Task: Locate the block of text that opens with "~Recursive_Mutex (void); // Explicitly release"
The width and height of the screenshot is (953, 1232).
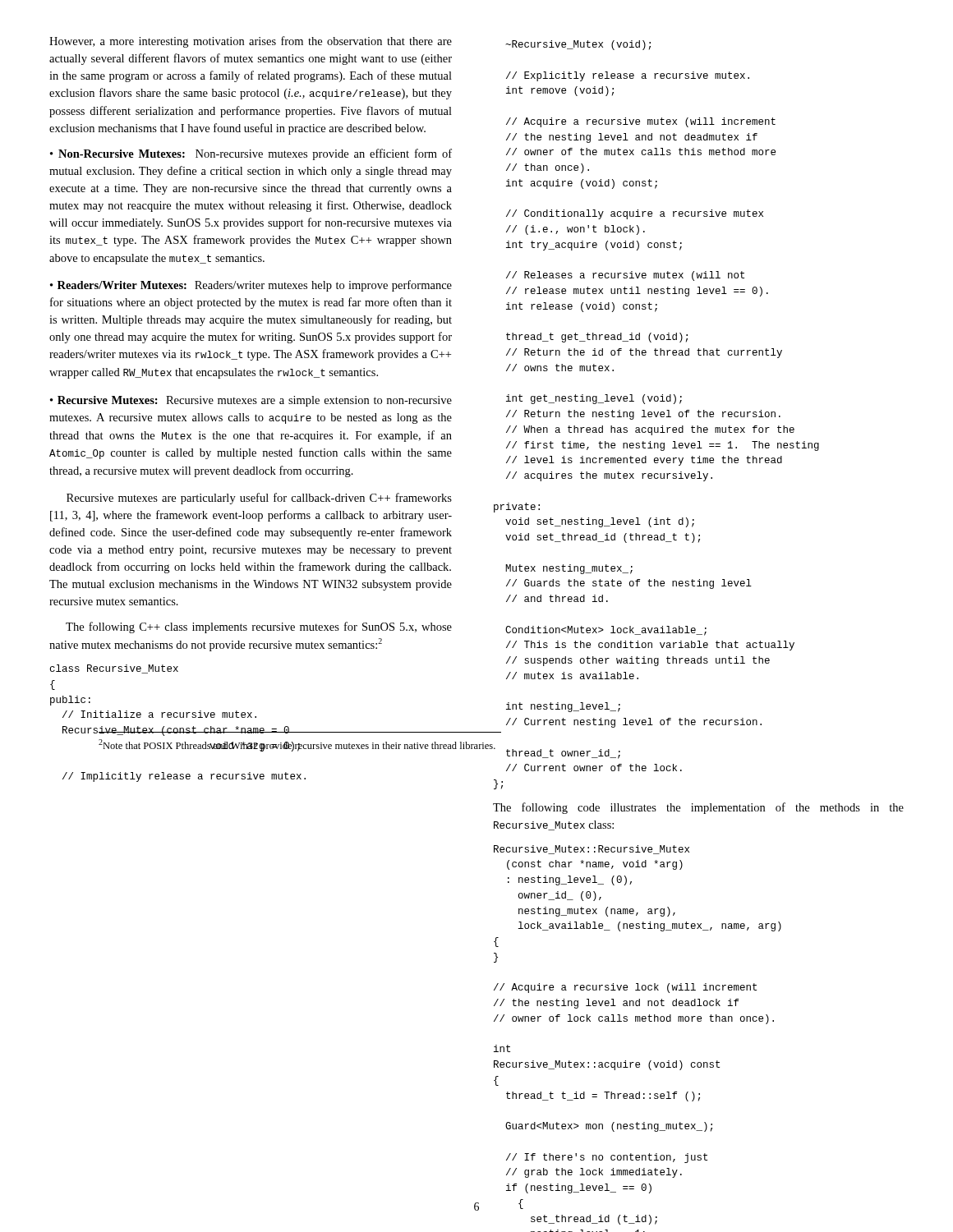Action: tap(698, 415)
